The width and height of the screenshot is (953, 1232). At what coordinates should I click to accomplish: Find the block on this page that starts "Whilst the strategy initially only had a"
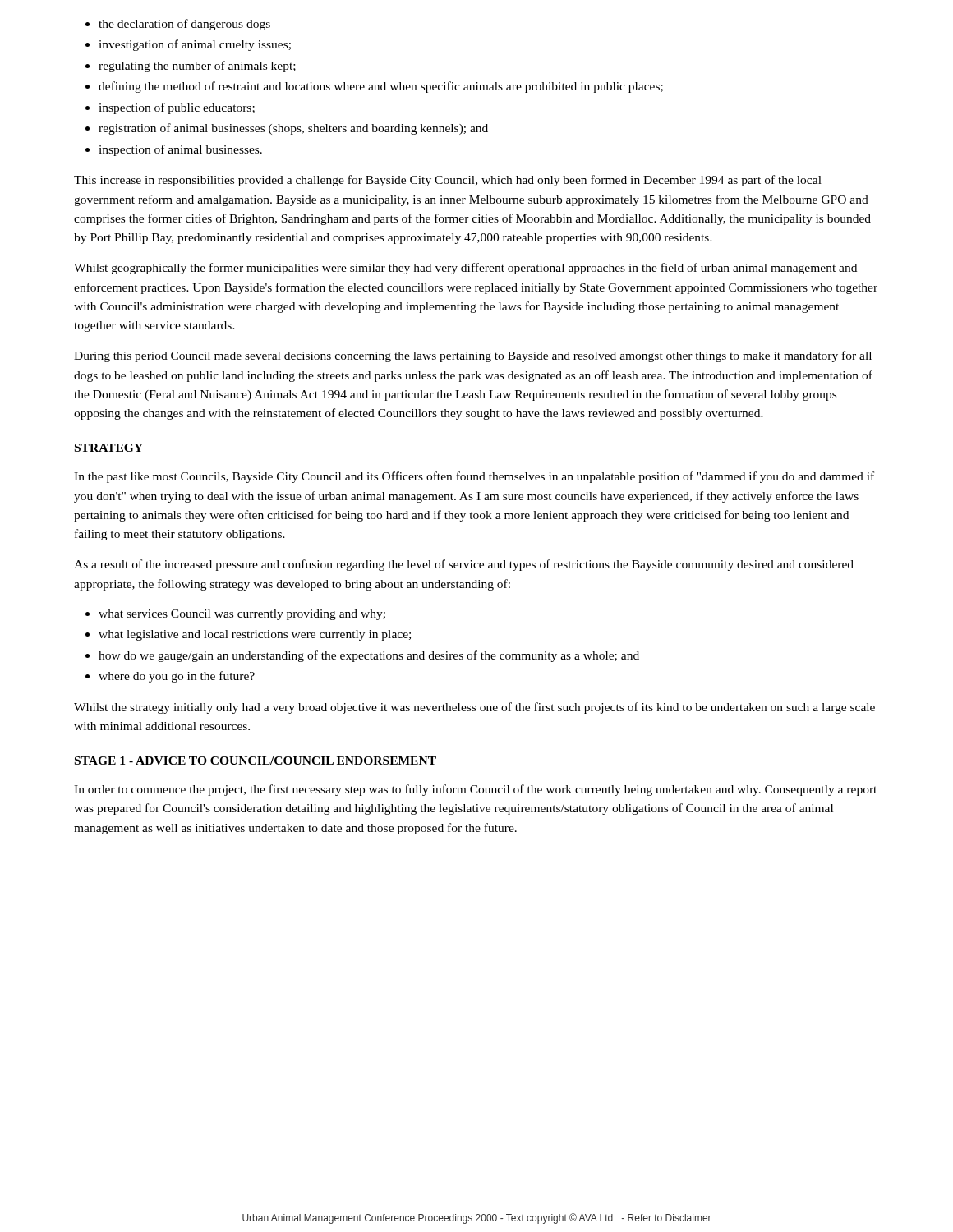click(x=476, y=716)
